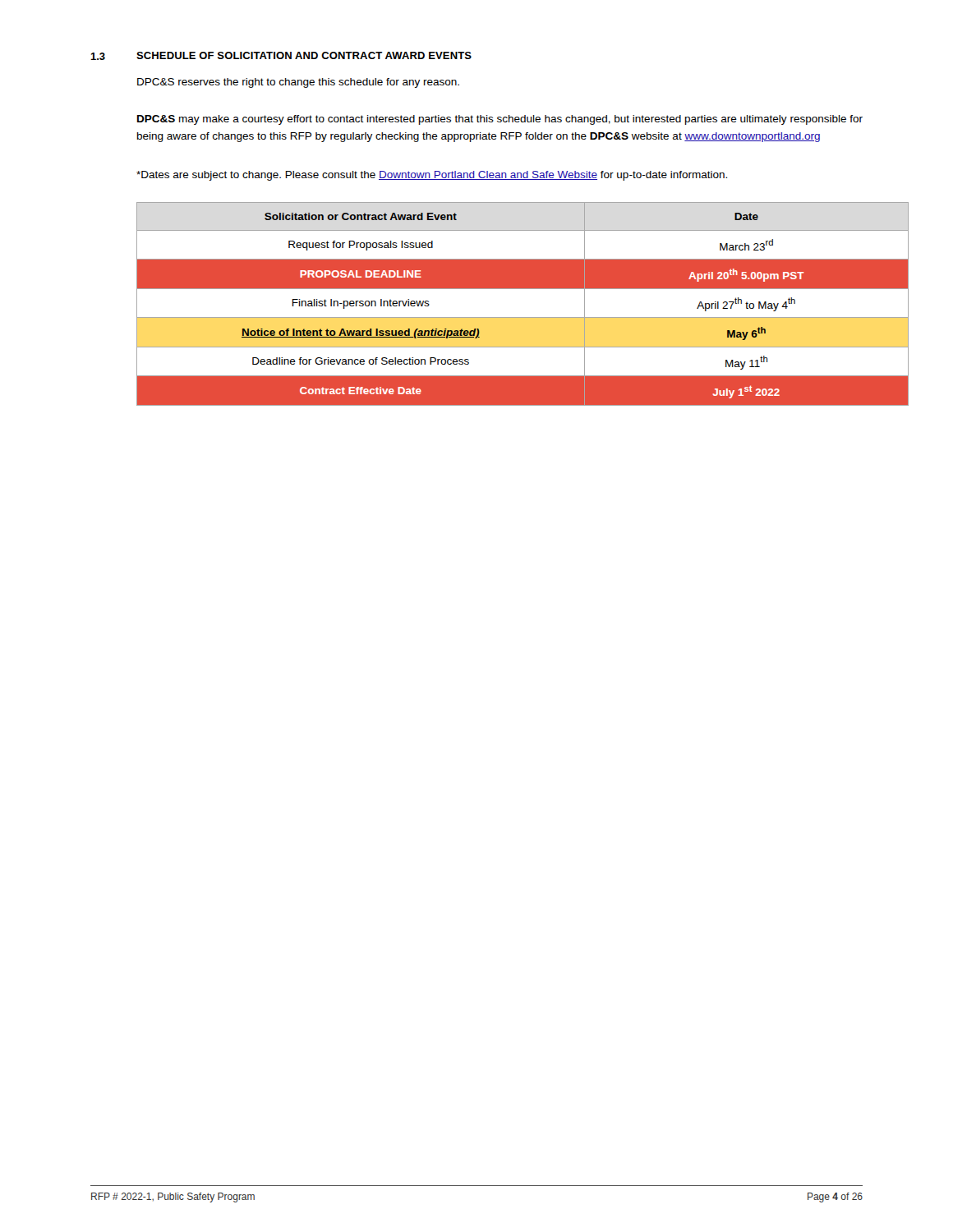Click the passage that begins "Dates are subject to"
Screen dimensions: 1232x953
pos(432,174)
